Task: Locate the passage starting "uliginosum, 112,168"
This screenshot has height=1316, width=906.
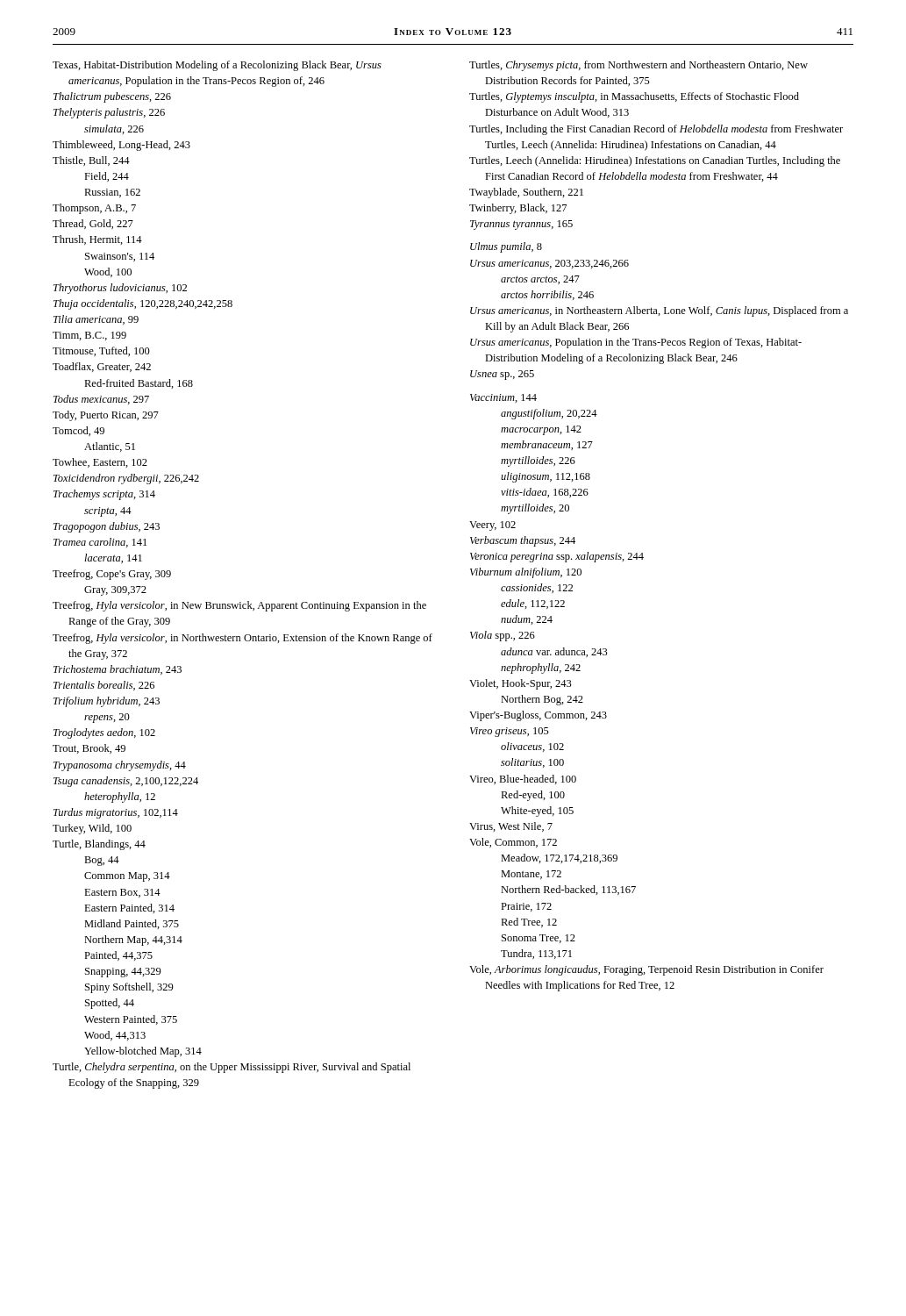Action: 546,477
